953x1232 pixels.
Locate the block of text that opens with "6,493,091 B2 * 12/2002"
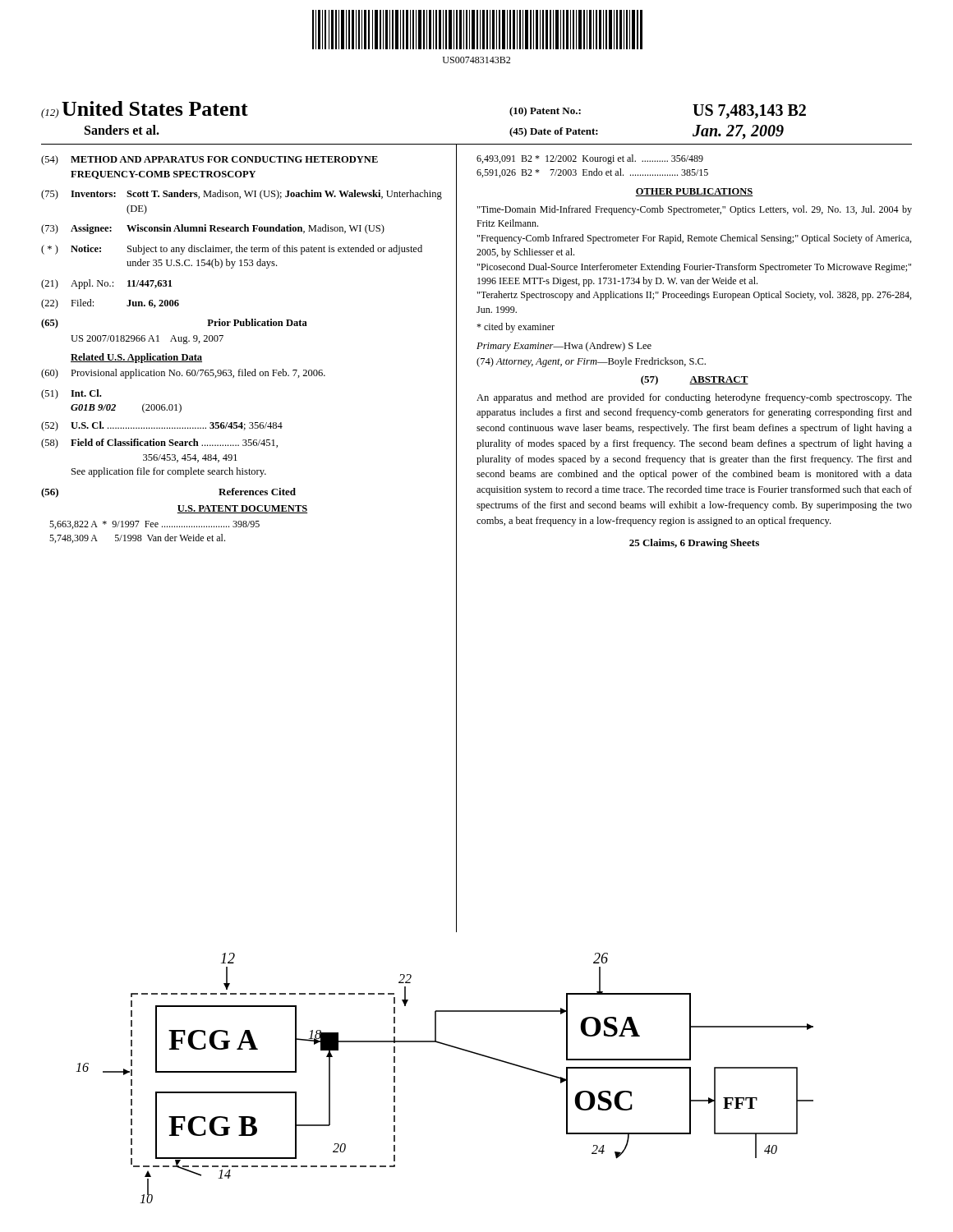pos(590,158)
